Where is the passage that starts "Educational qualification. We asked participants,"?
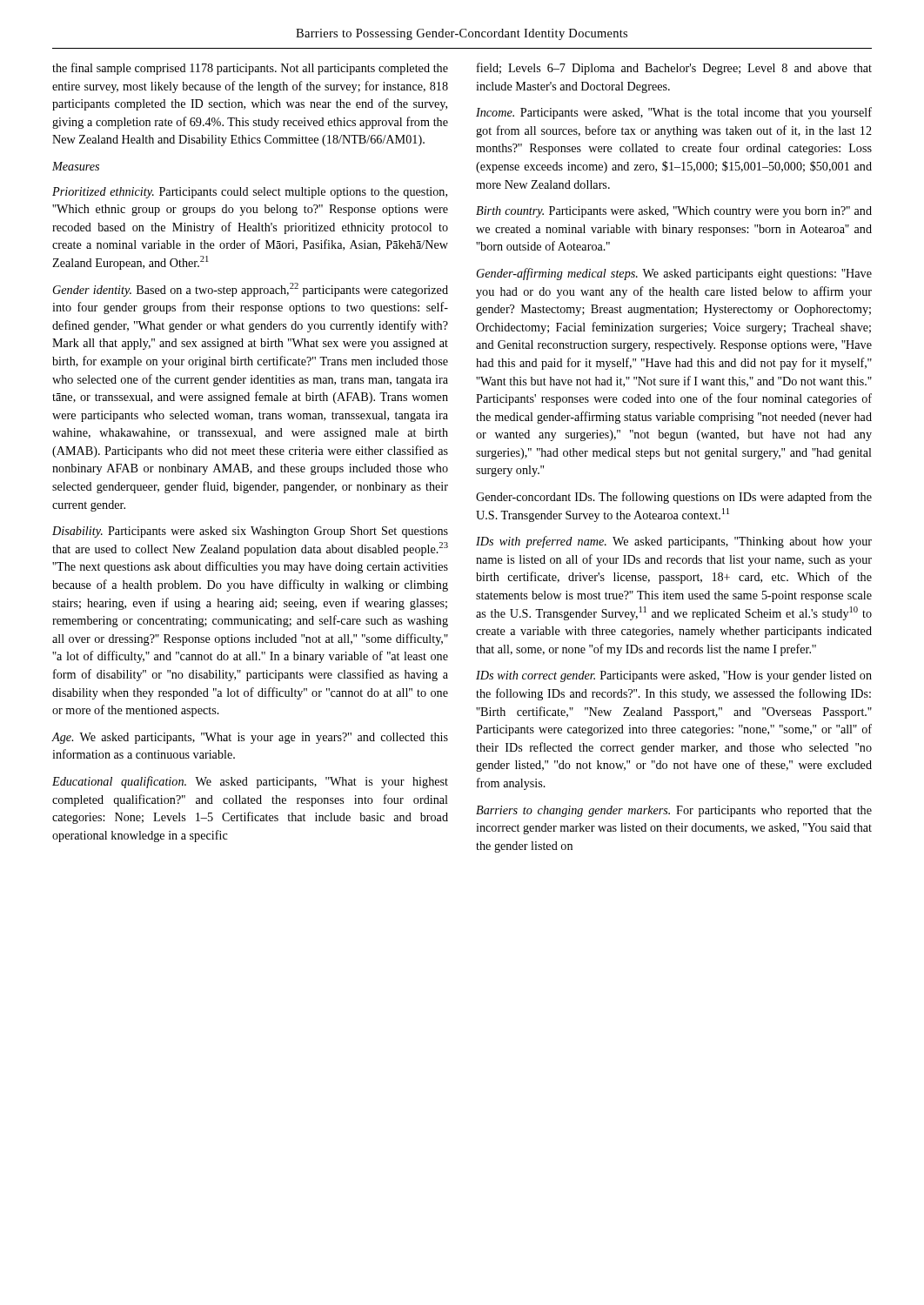 pyautogui.click(x=250, y=808)
